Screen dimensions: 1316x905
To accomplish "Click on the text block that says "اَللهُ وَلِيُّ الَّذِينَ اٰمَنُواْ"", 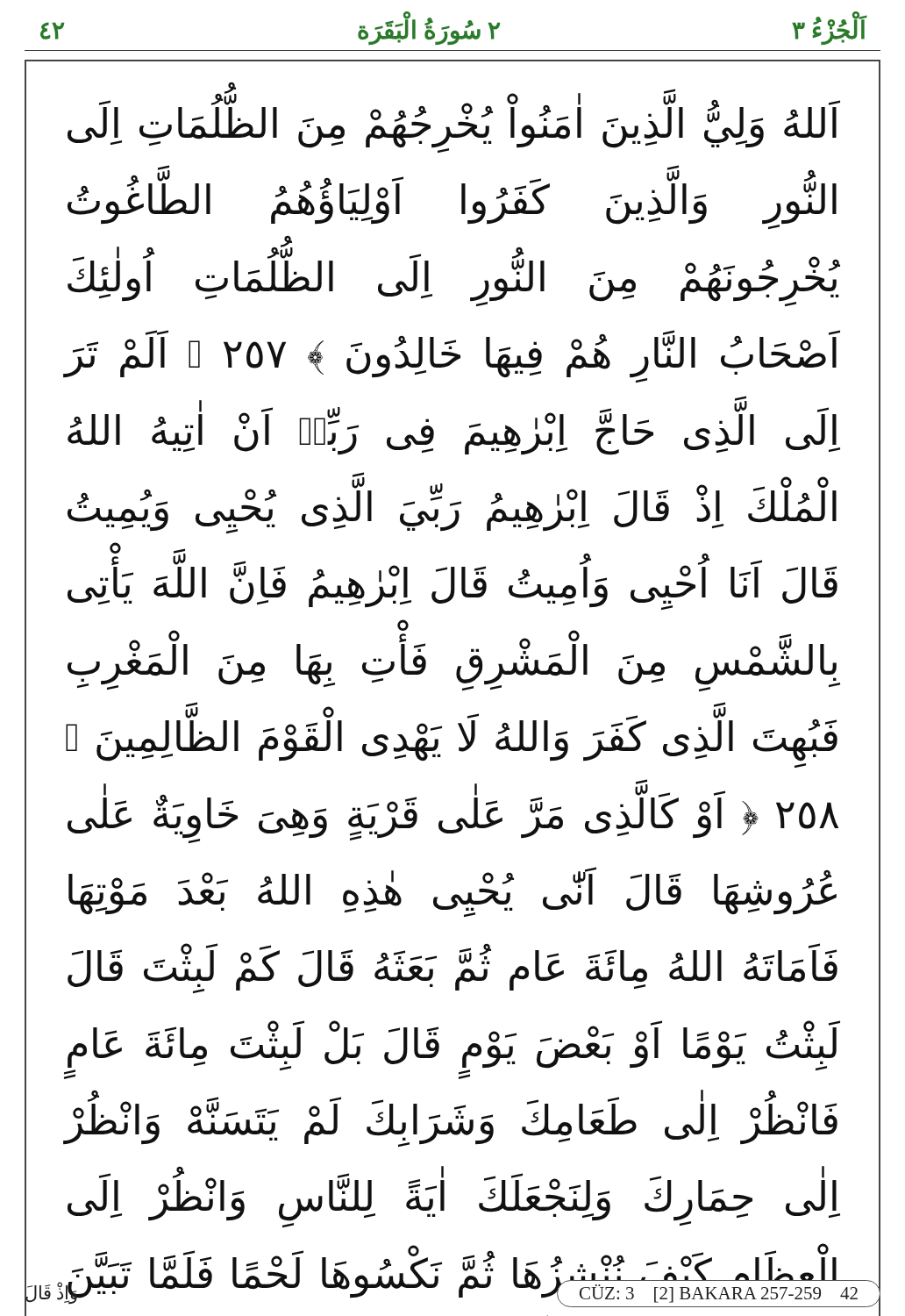I will point(452,701).
